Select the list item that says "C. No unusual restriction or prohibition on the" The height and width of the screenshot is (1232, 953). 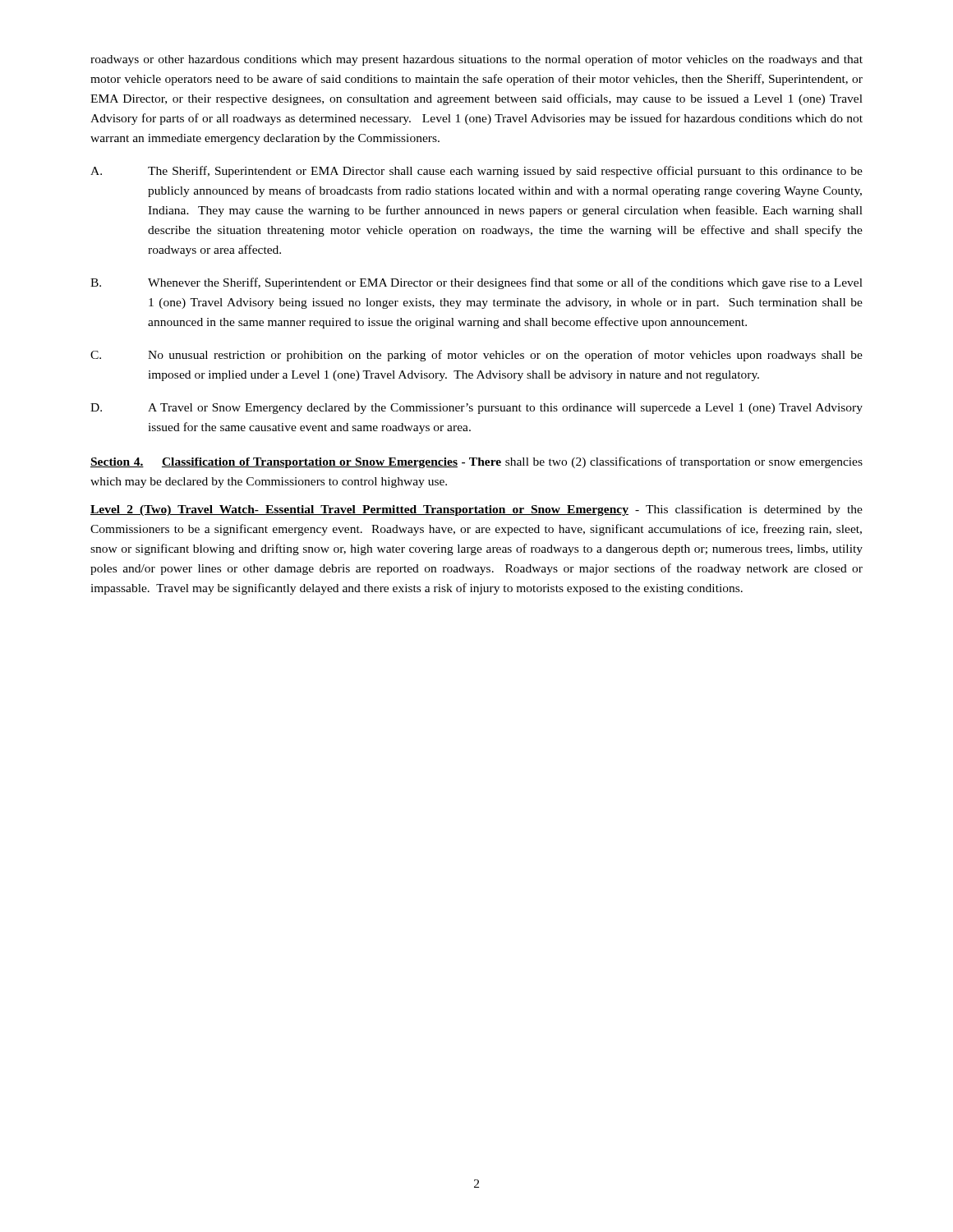coord(476,365)
